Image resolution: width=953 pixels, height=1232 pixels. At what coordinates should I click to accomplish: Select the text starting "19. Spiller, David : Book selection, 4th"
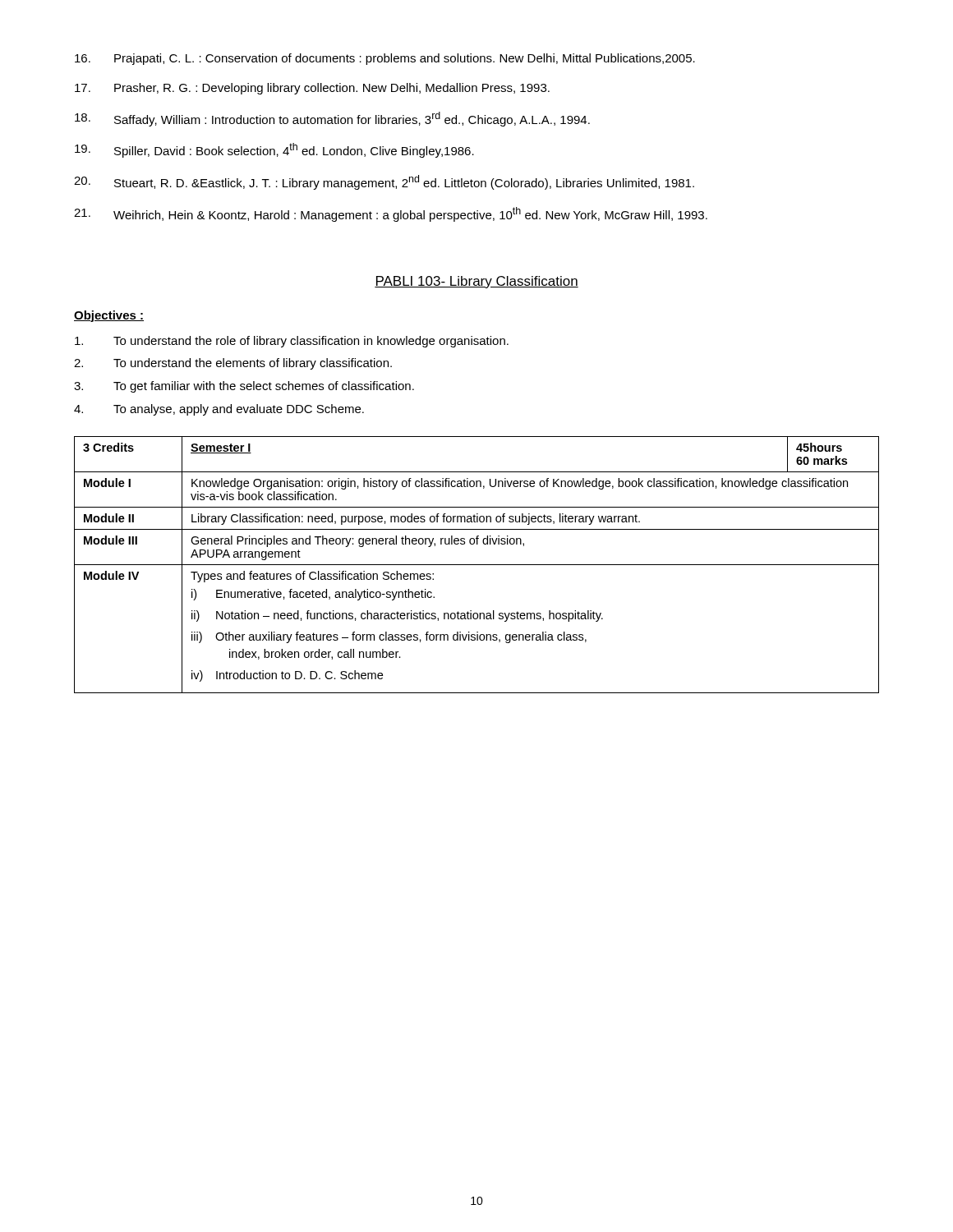(476, 150)
